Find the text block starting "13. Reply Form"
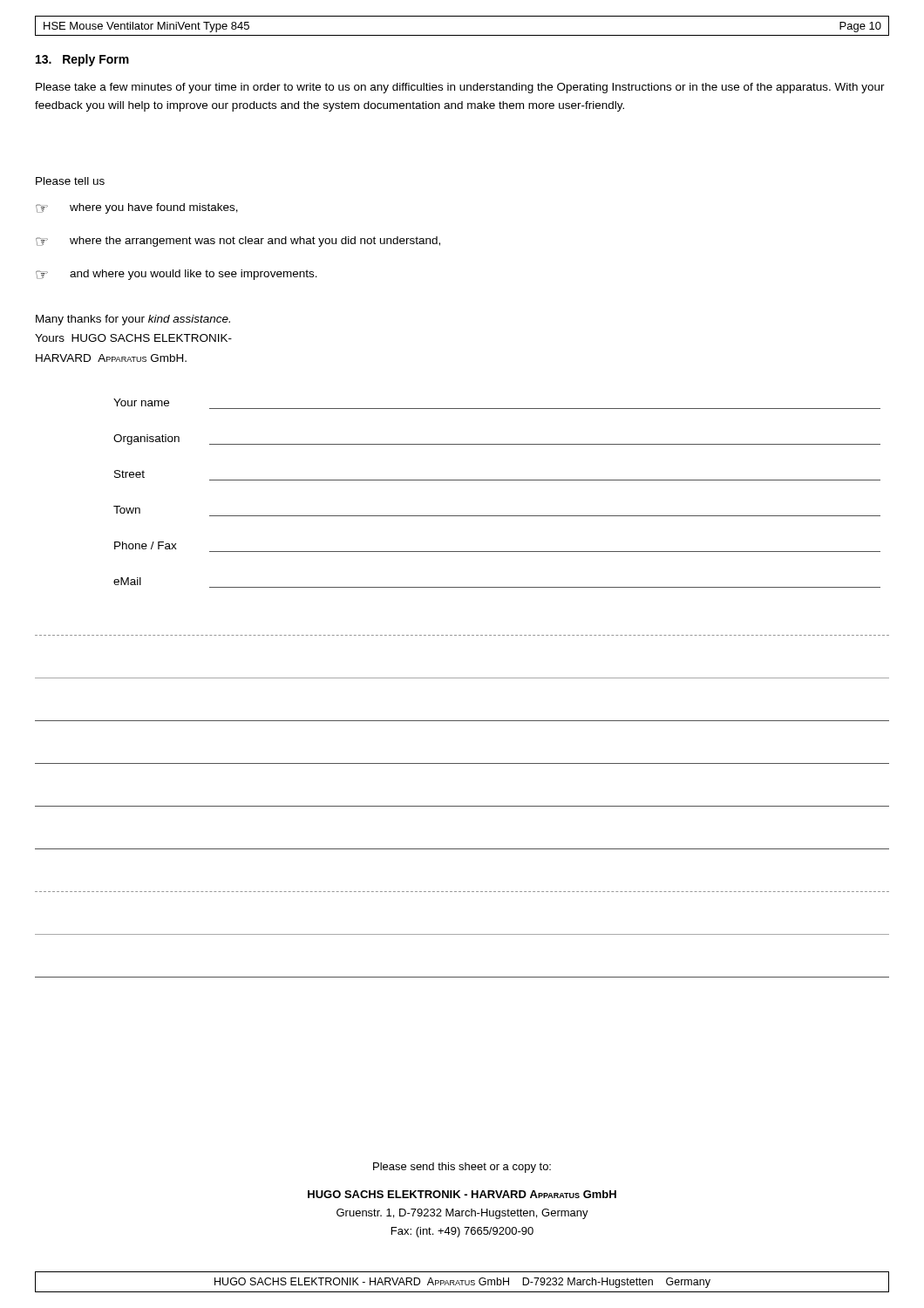 [82, 59]
